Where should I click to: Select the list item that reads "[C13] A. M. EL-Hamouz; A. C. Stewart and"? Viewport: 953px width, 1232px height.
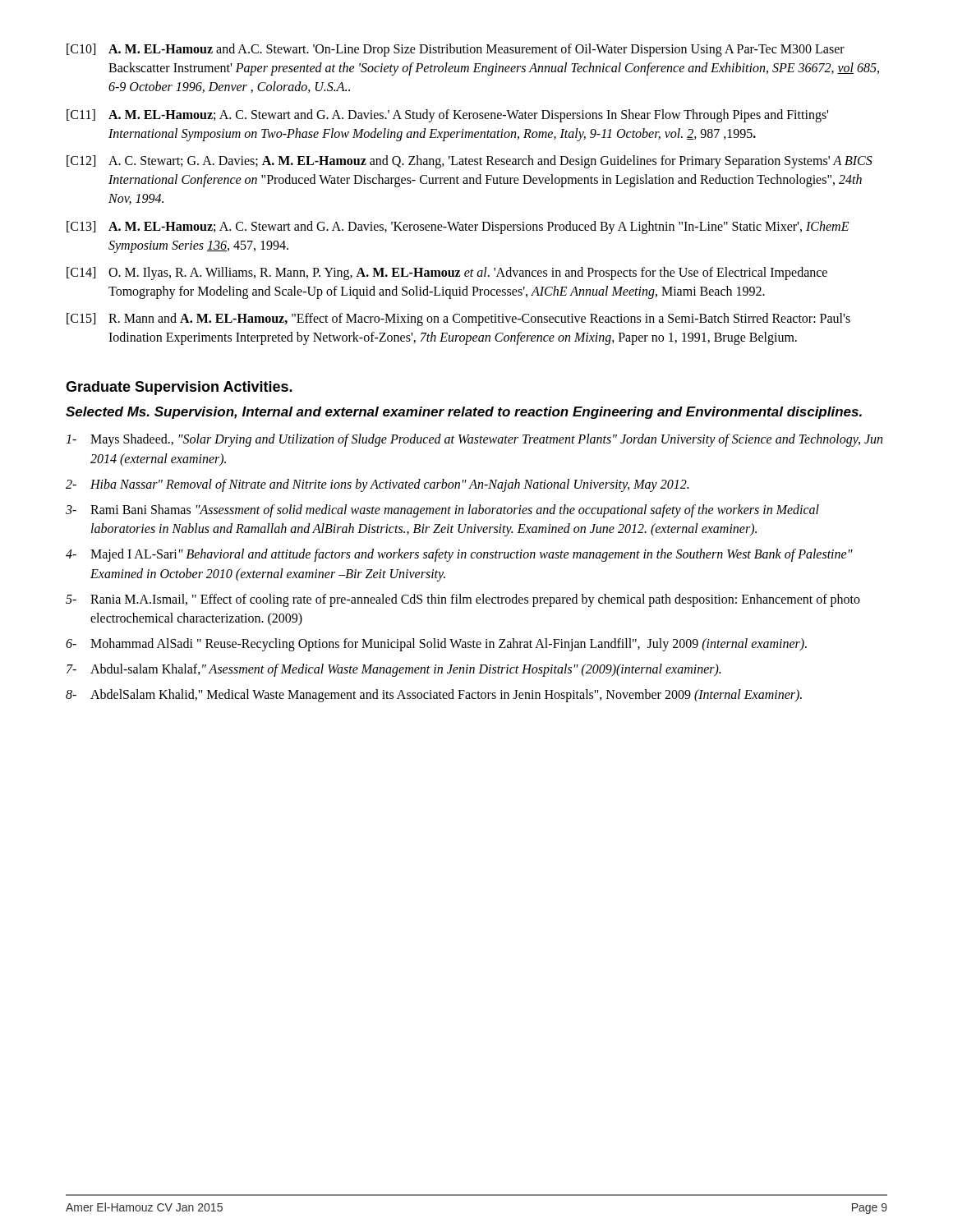pos(476,235)
